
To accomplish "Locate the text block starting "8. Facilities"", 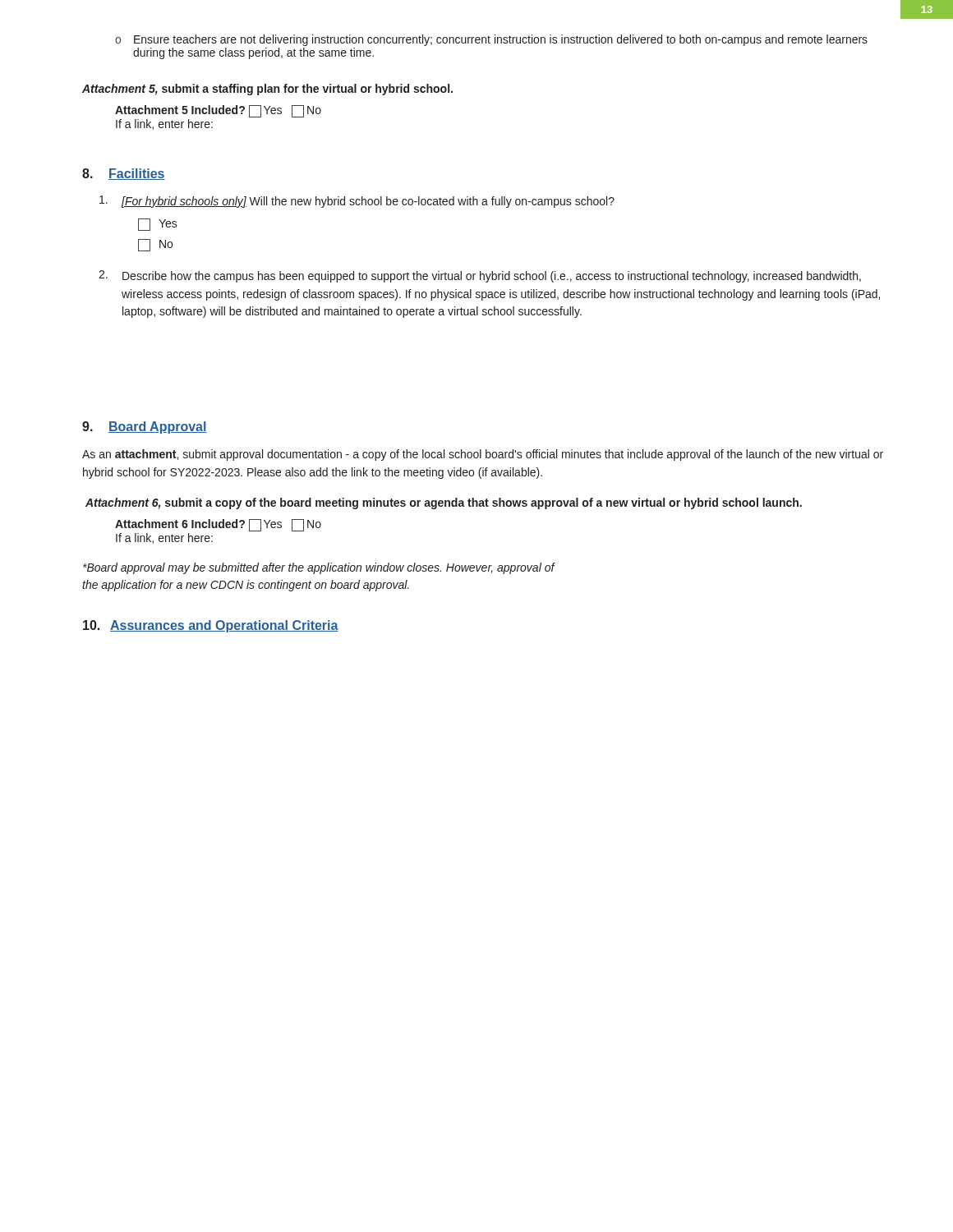I will [123, 174].
